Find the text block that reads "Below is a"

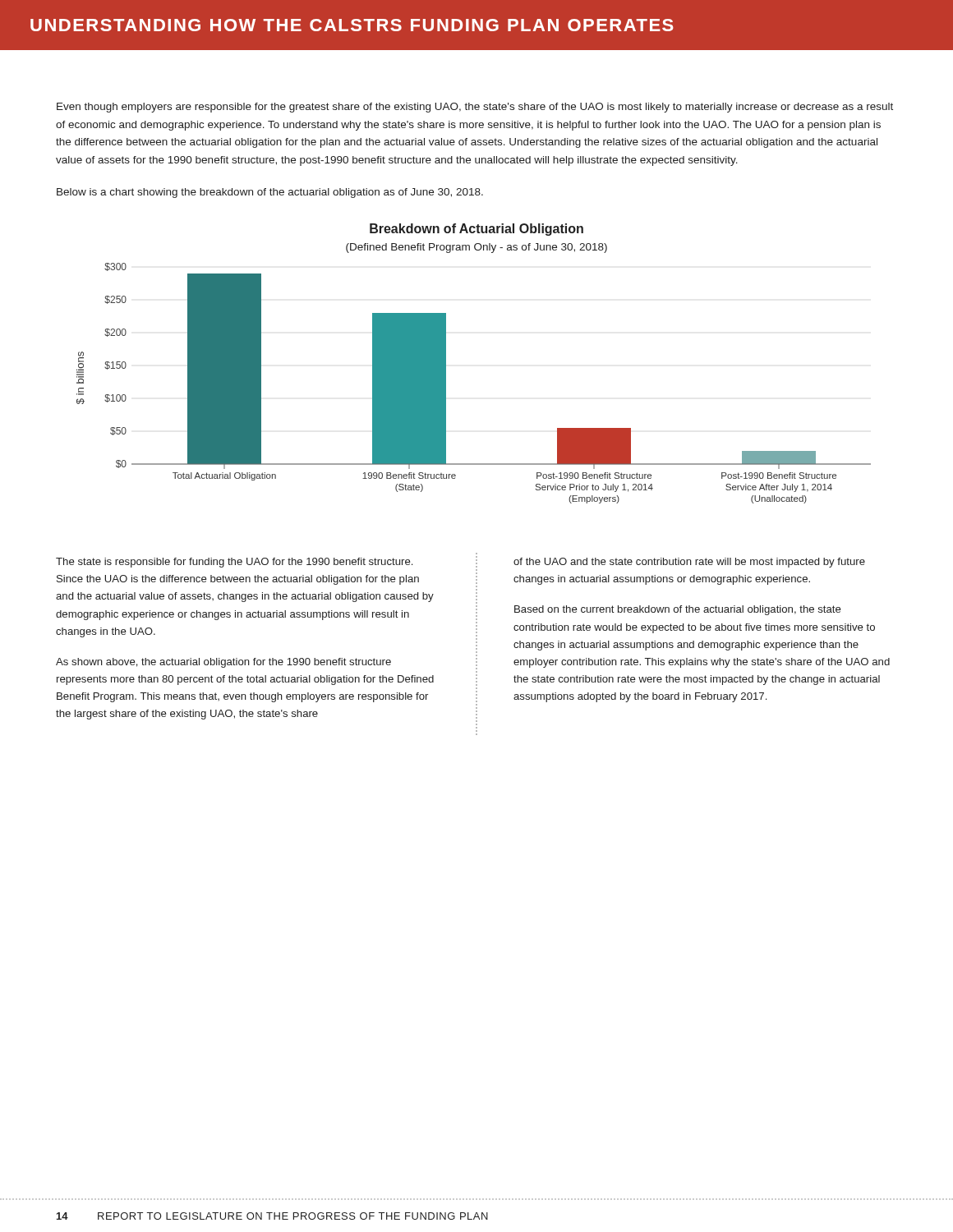pos(270,192)
